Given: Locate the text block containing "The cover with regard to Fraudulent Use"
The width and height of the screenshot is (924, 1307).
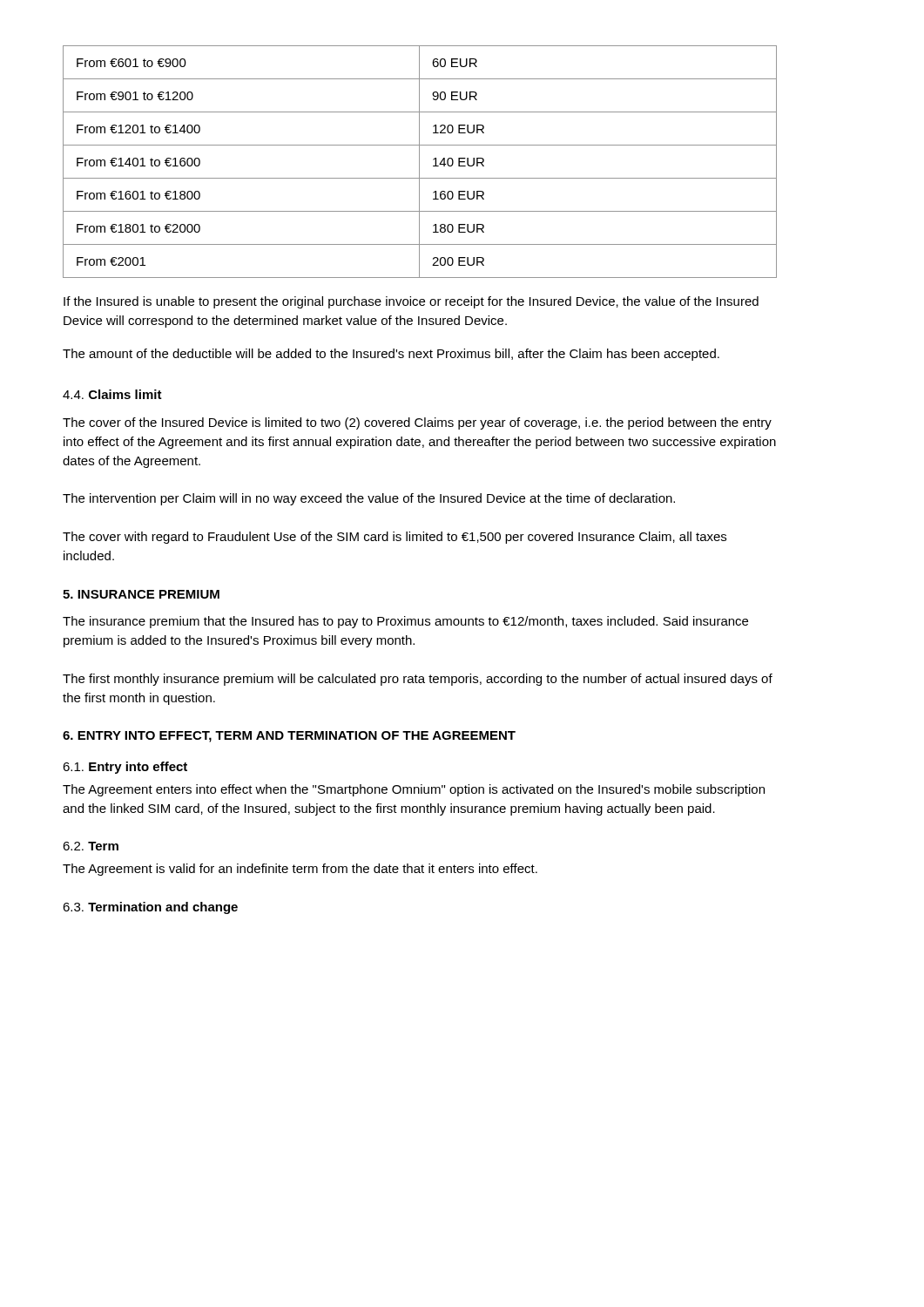Looking at the screenshot, I should [395, 546].
